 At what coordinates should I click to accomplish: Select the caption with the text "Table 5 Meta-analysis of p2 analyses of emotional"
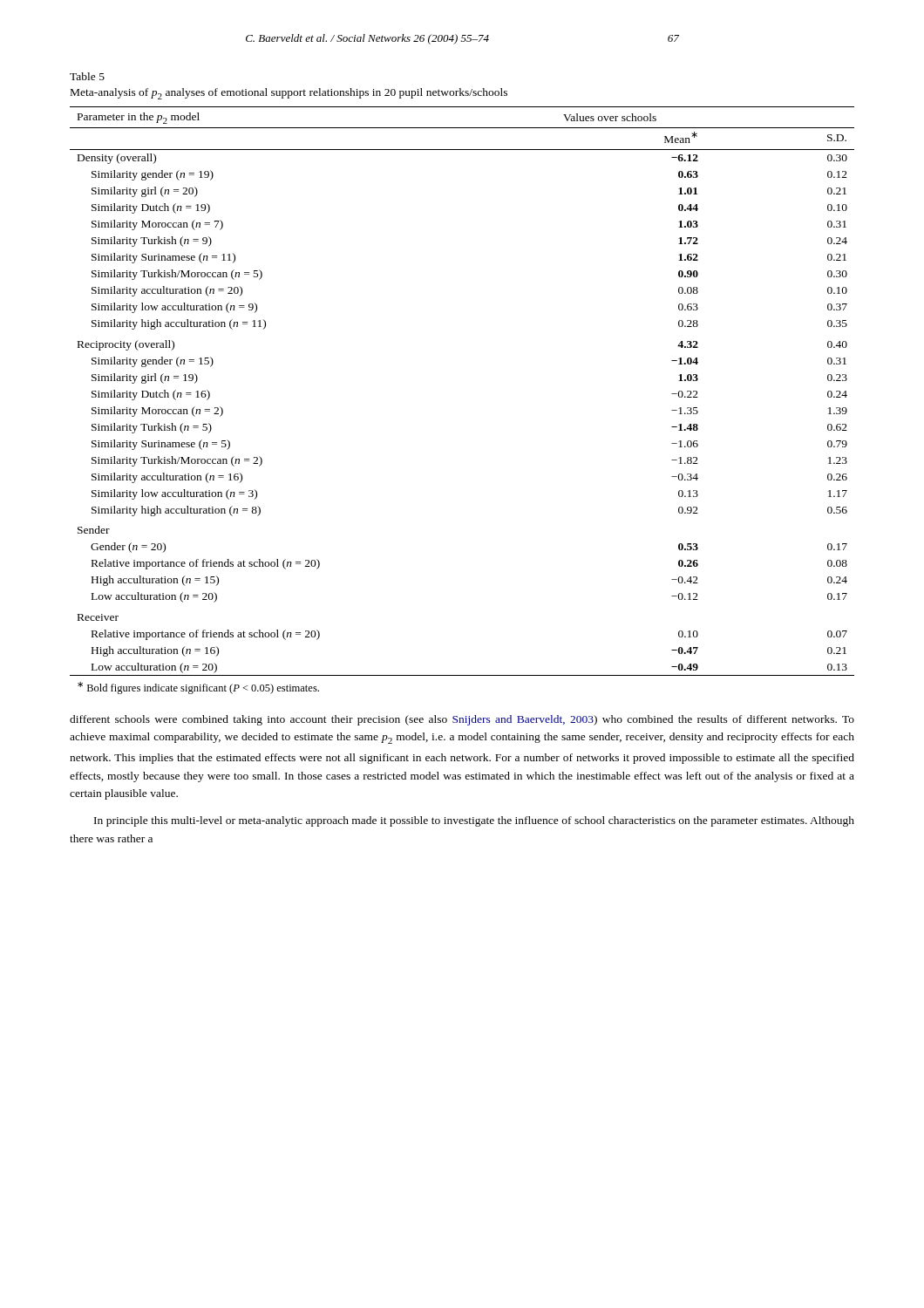[462, 85]
